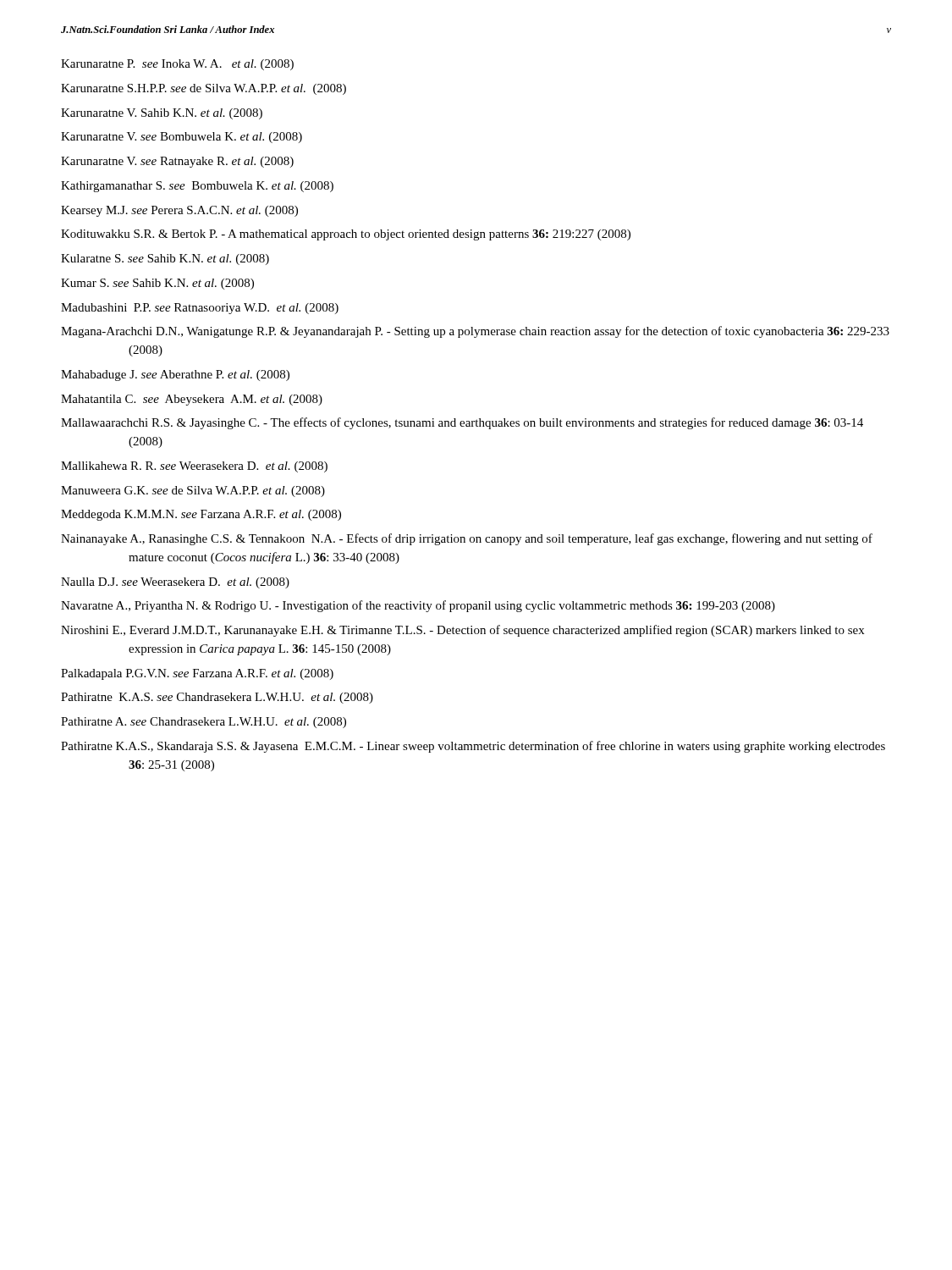
Task: Click on the element starting "Navaratne A., Priyantha N. & Rodrigo"
Action: [x=418, y=606]
